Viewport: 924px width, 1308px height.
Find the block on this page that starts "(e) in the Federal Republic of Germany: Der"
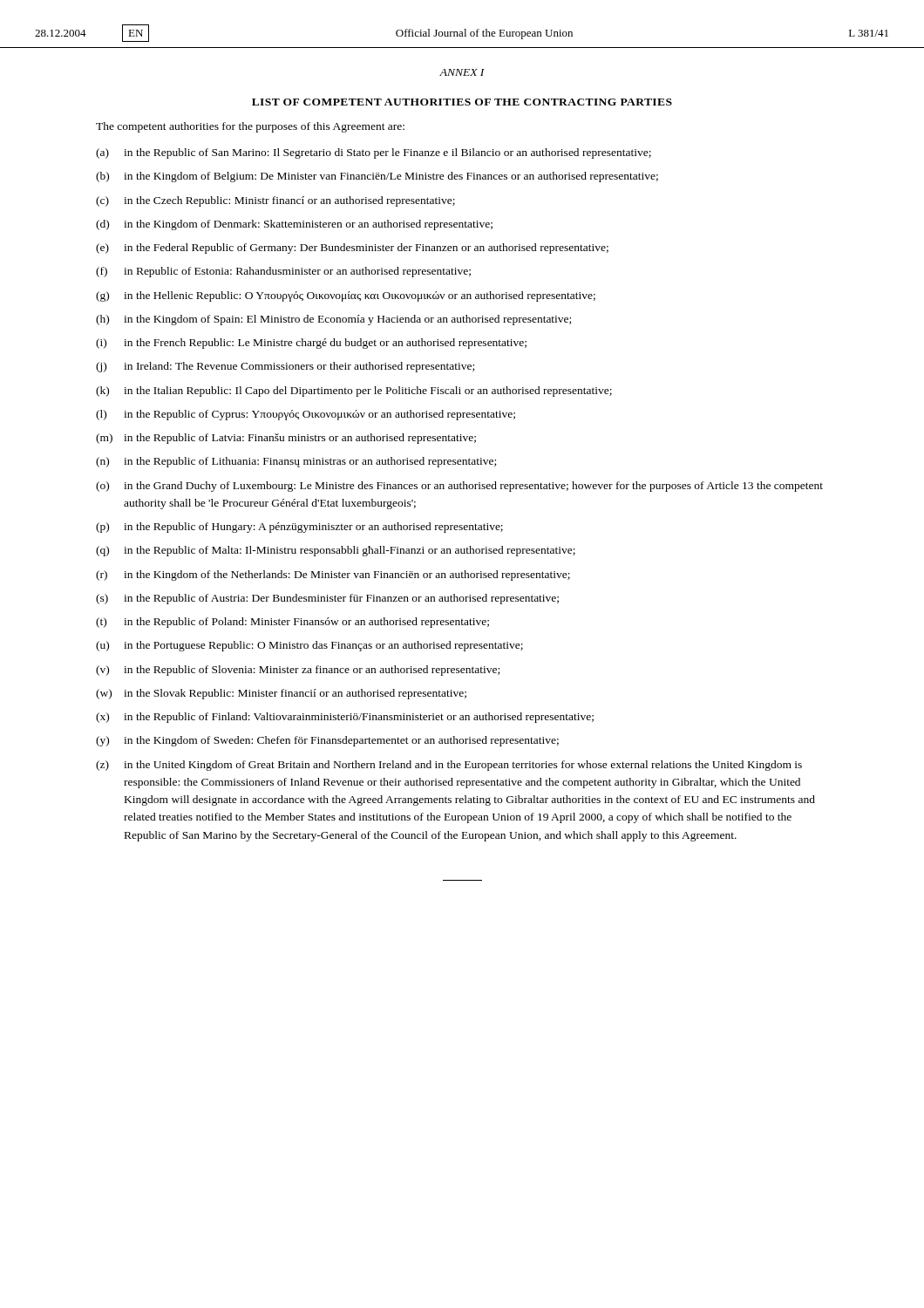coord(462,248)
